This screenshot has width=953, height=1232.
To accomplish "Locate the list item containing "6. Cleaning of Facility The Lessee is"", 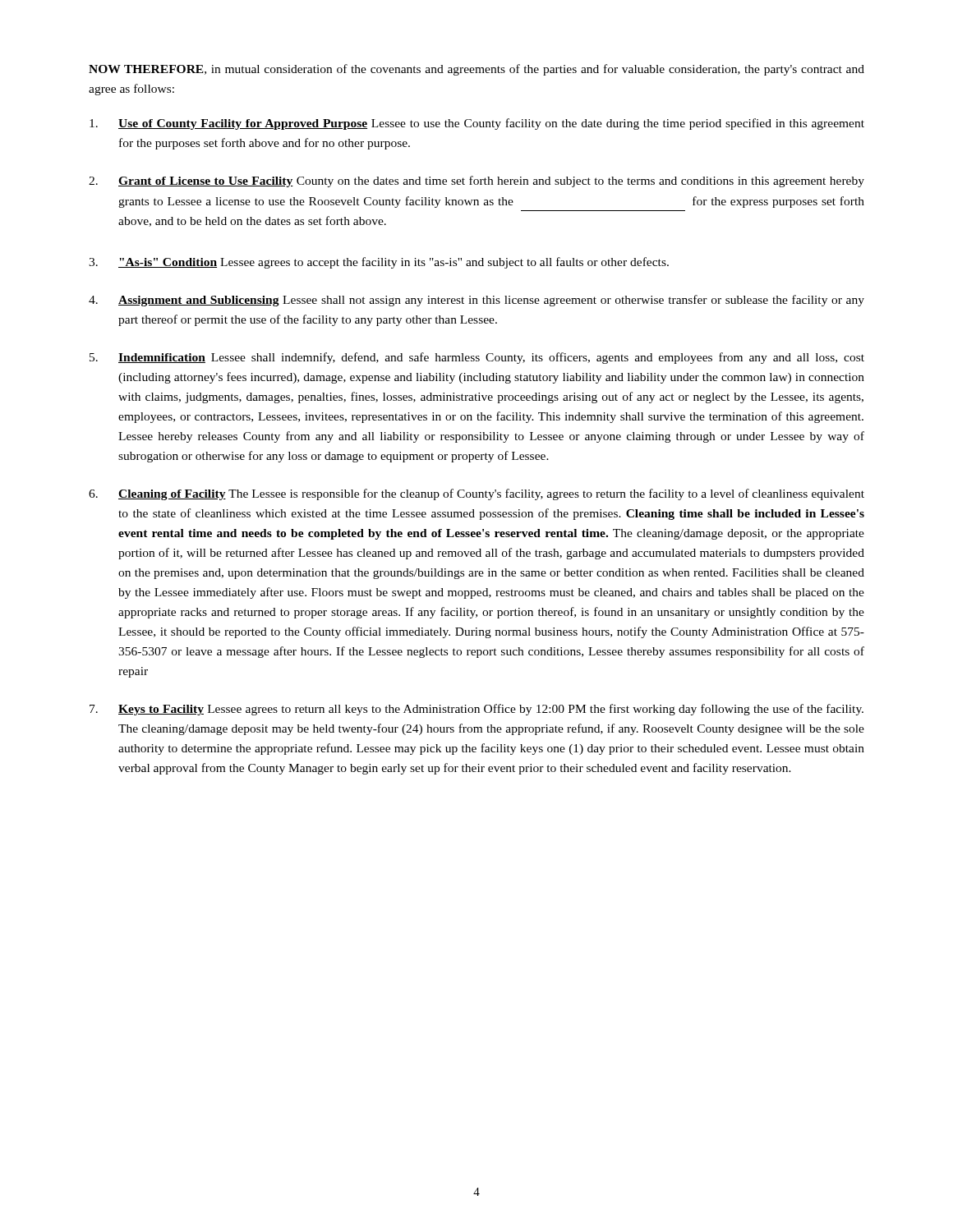I will coord(476,583).
